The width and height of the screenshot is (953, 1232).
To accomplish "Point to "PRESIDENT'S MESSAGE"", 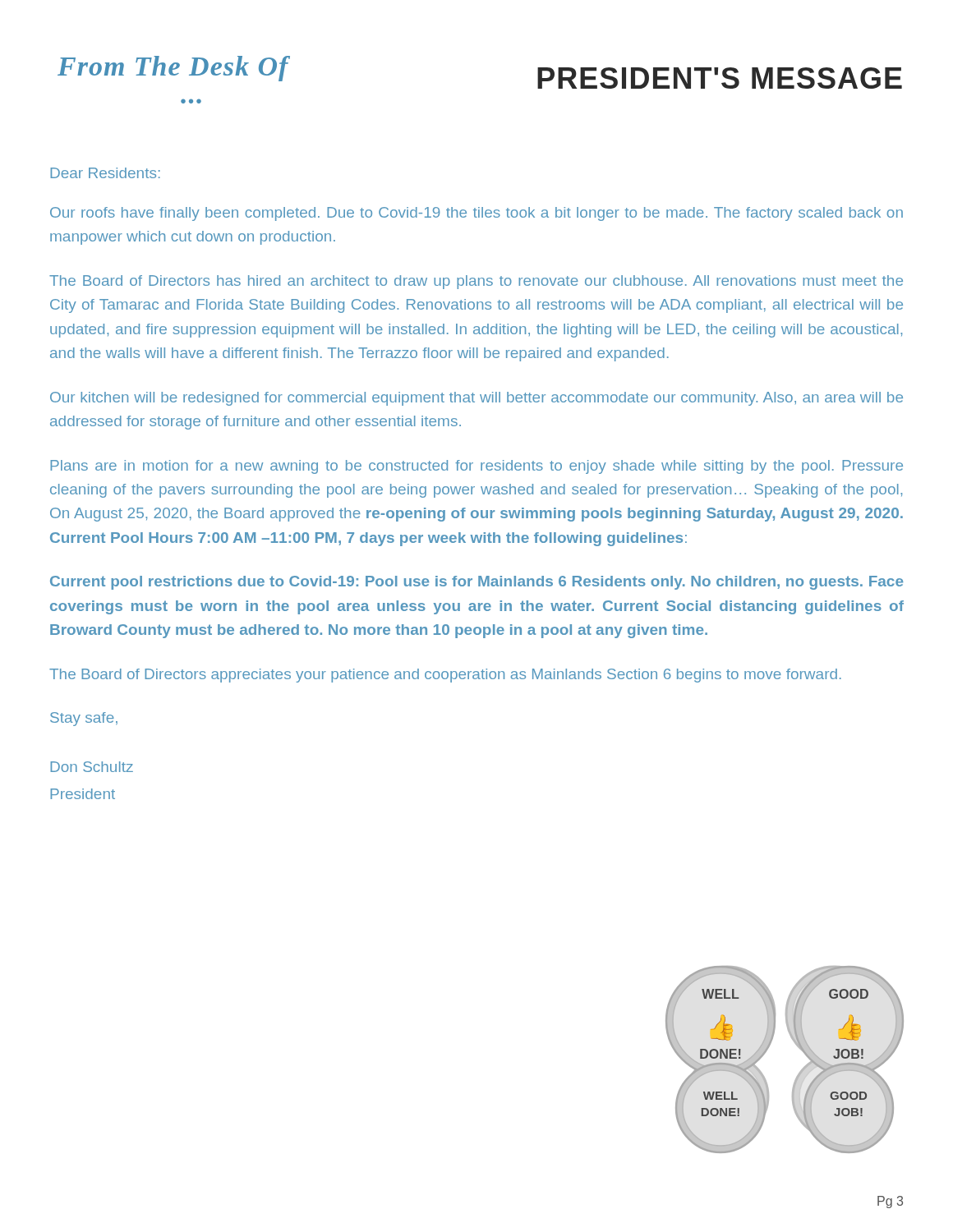I will point(720,78).
